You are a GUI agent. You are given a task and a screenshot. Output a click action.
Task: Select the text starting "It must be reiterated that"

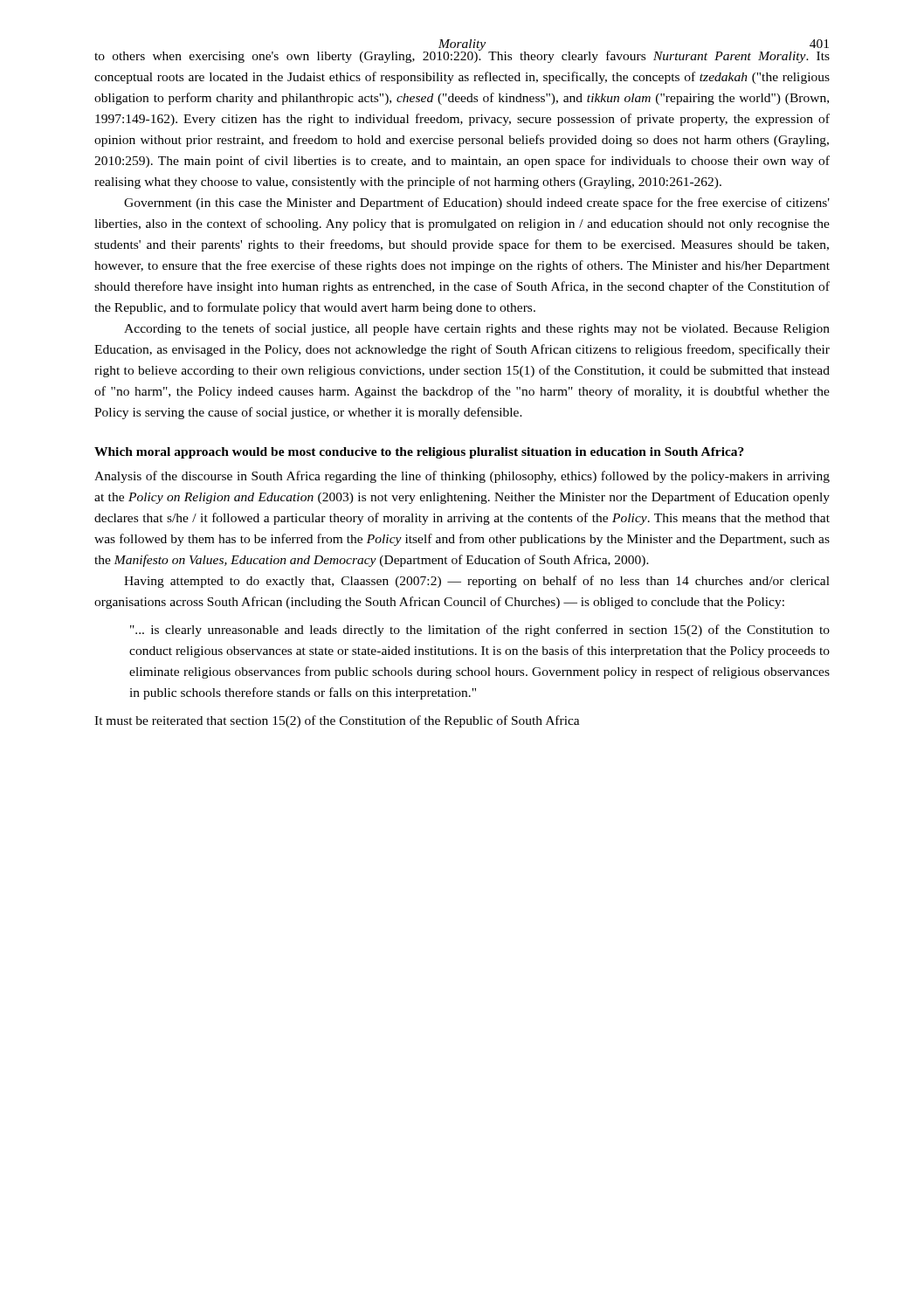pos(462,720)
